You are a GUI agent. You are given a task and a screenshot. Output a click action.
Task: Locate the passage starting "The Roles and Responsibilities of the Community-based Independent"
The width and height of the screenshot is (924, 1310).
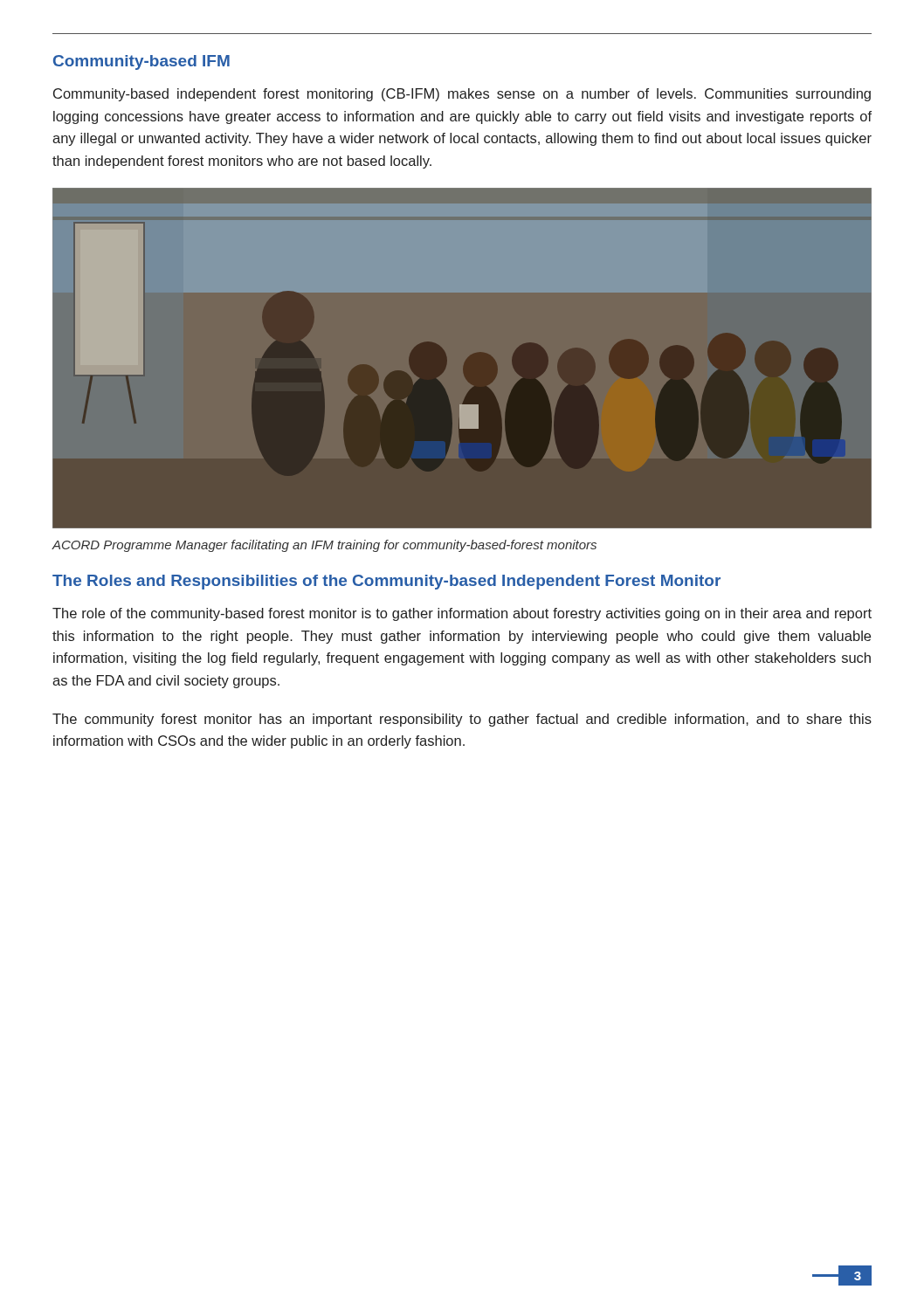[387, 581]
